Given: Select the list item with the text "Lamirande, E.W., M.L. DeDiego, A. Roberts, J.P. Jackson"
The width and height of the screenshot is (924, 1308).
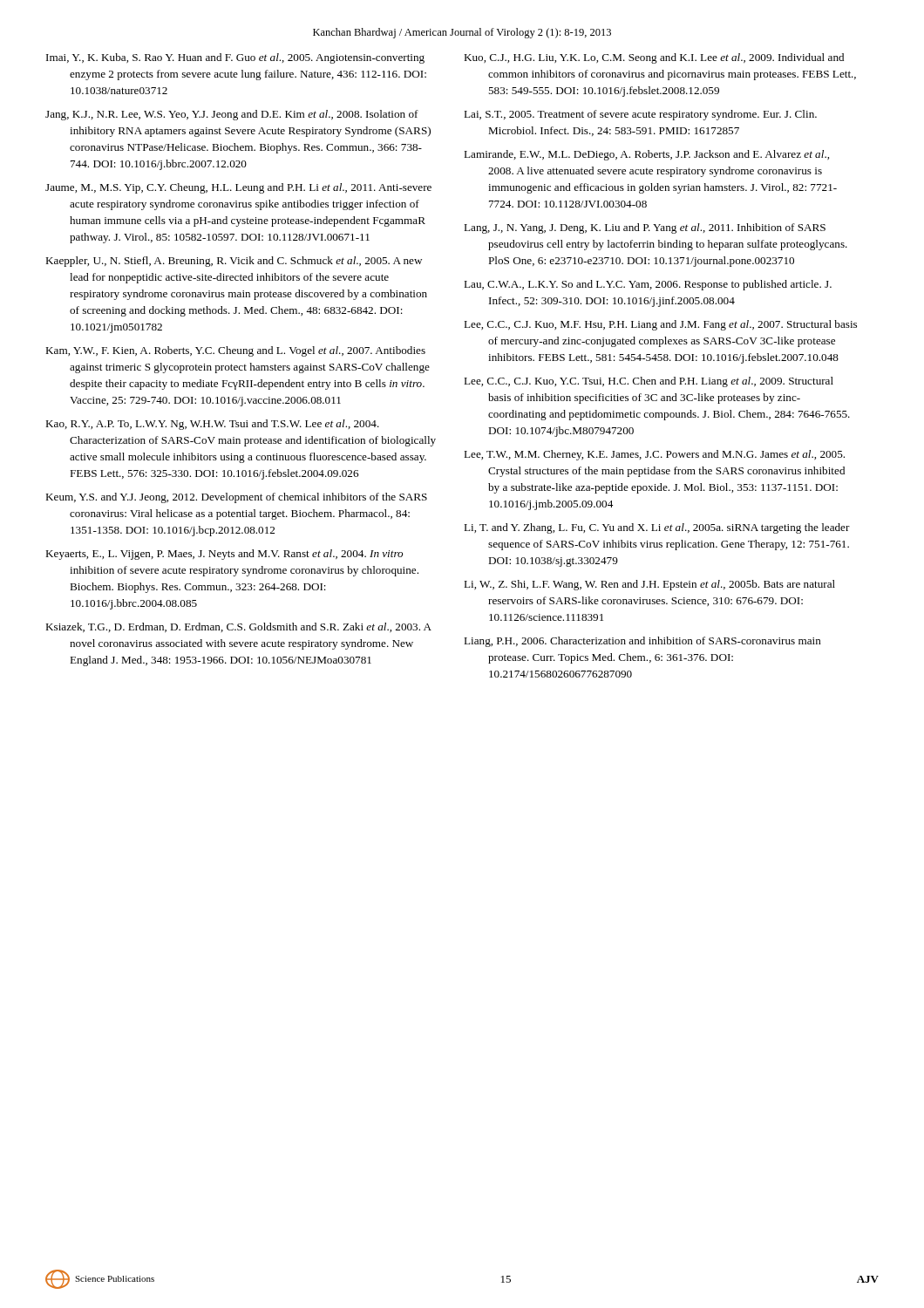Looking at the screenshot, I should (x=650, y=179).
